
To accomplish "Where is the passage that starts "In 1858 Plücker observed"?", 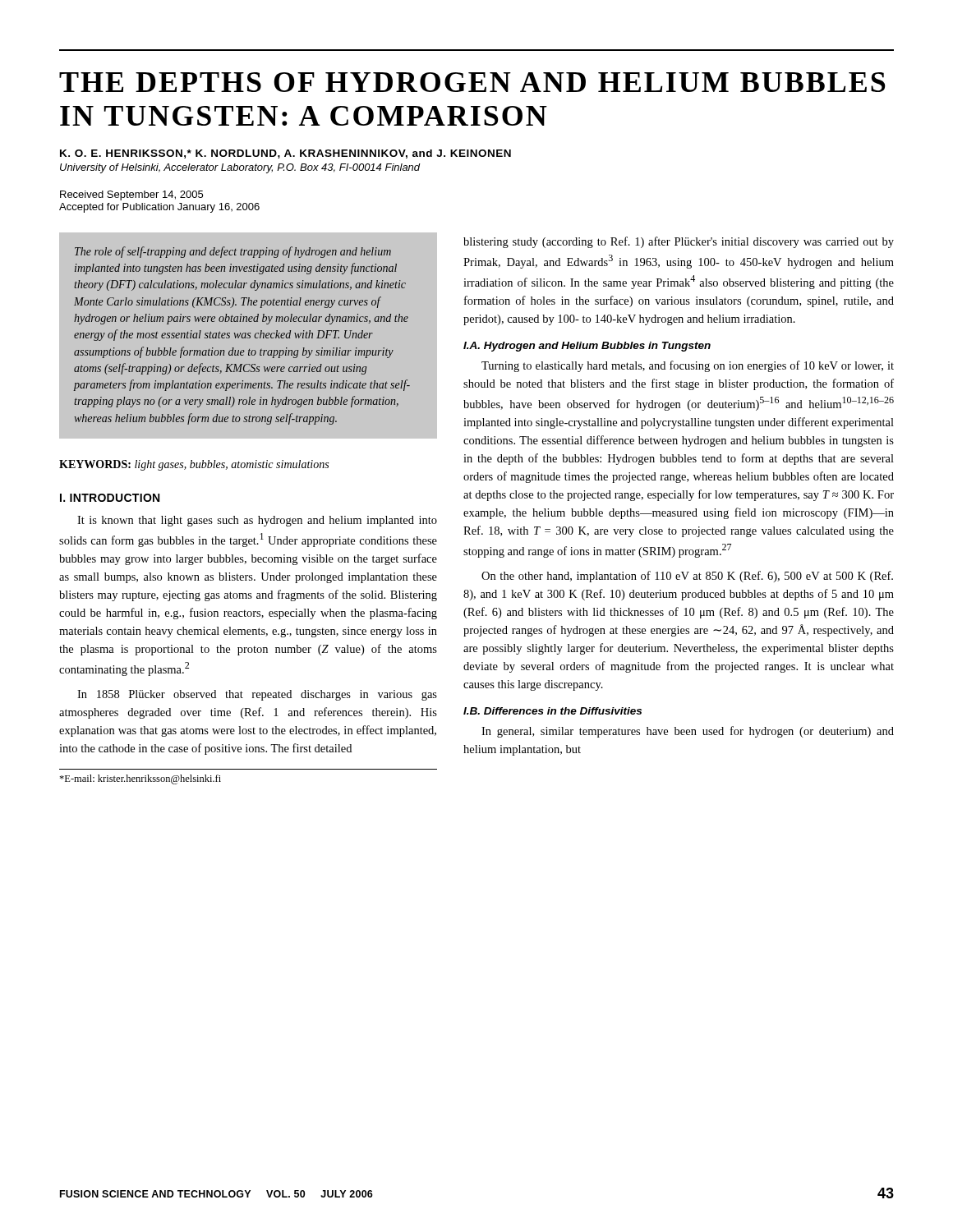I will point(248,721).
